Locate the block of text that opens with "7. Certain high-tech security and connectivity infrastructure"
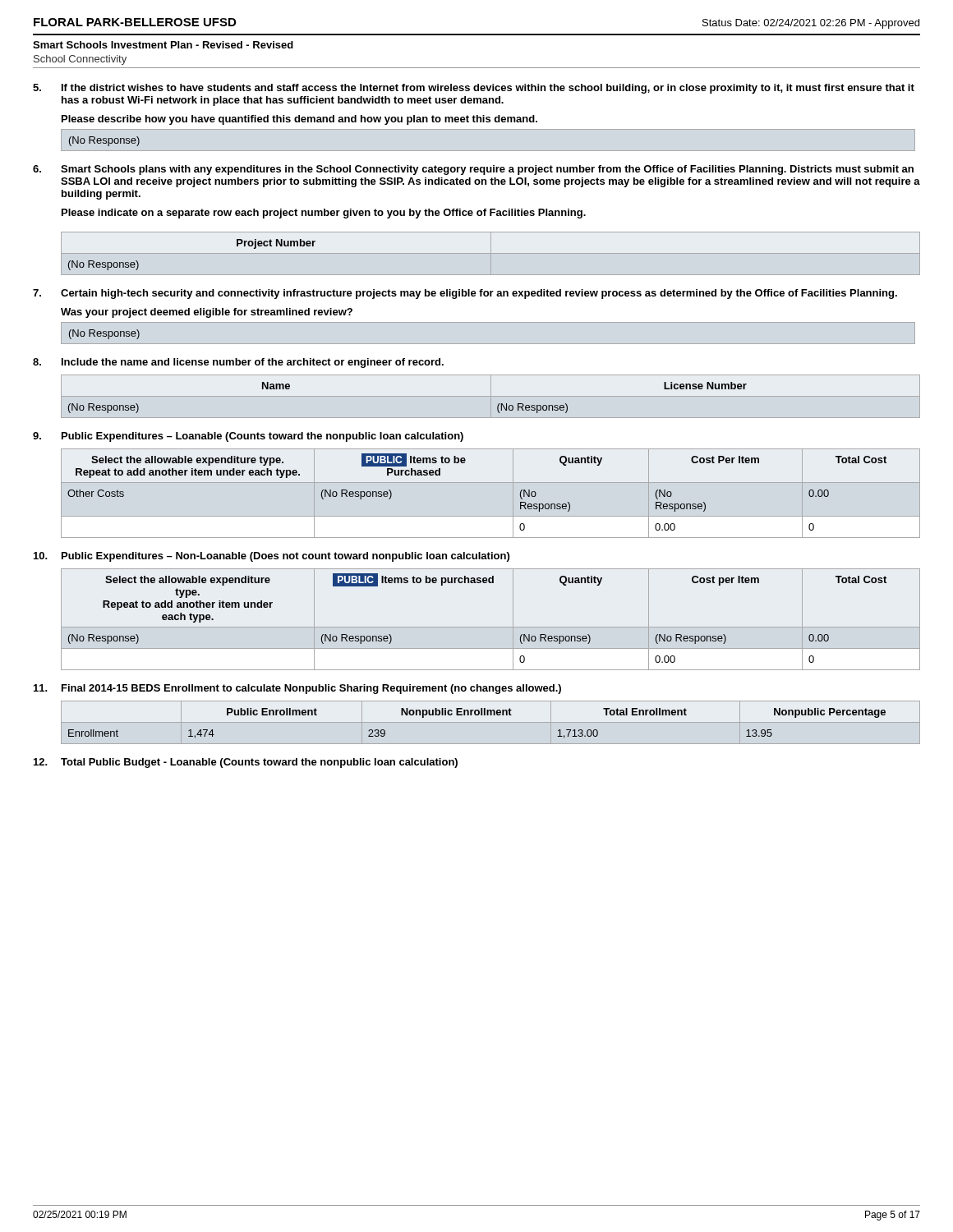The height and width of the screenshot is (1232, 953). pos(476,315)
